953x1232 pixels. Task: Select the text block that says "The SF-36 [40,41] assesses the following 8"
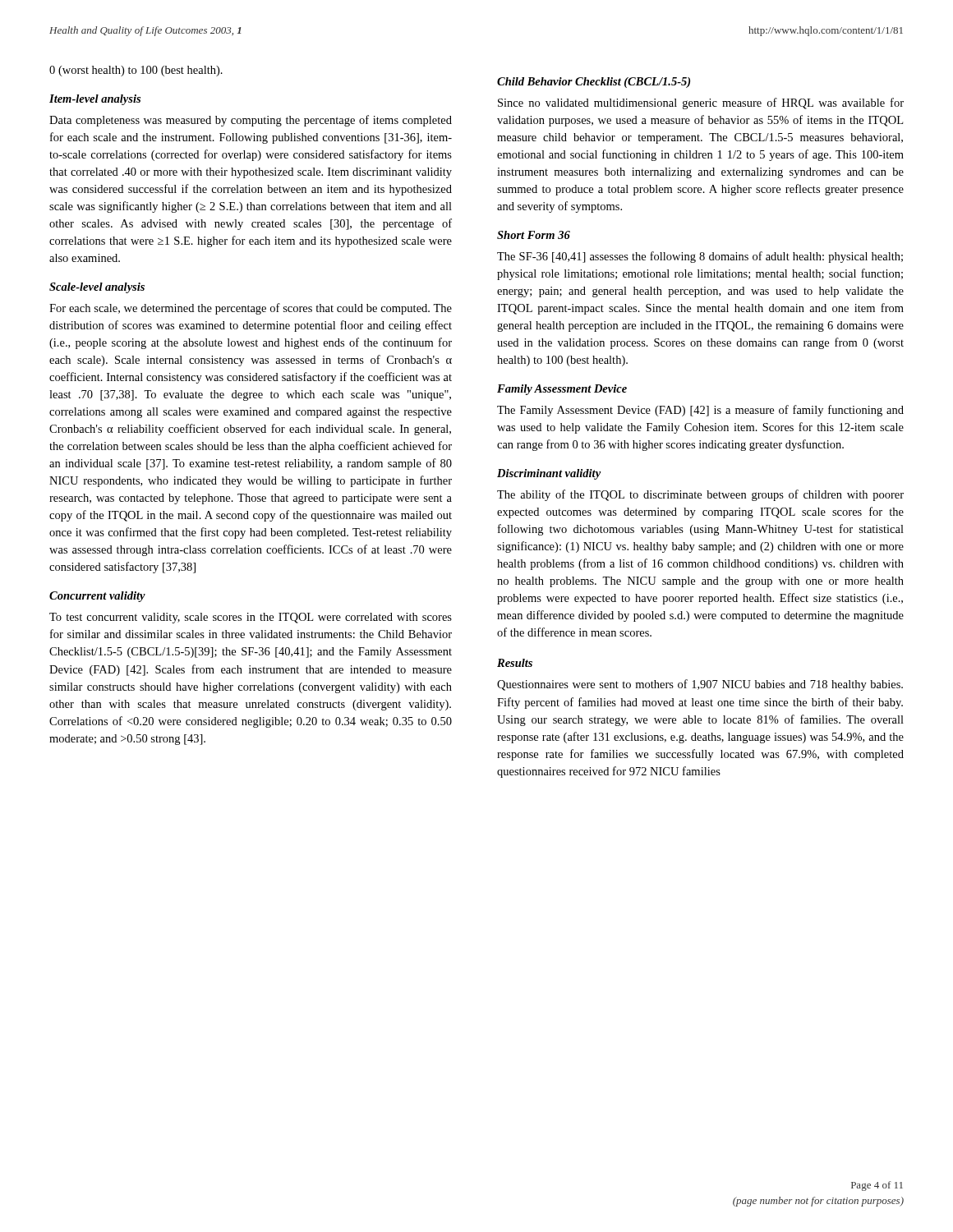[x=700, y=309]
